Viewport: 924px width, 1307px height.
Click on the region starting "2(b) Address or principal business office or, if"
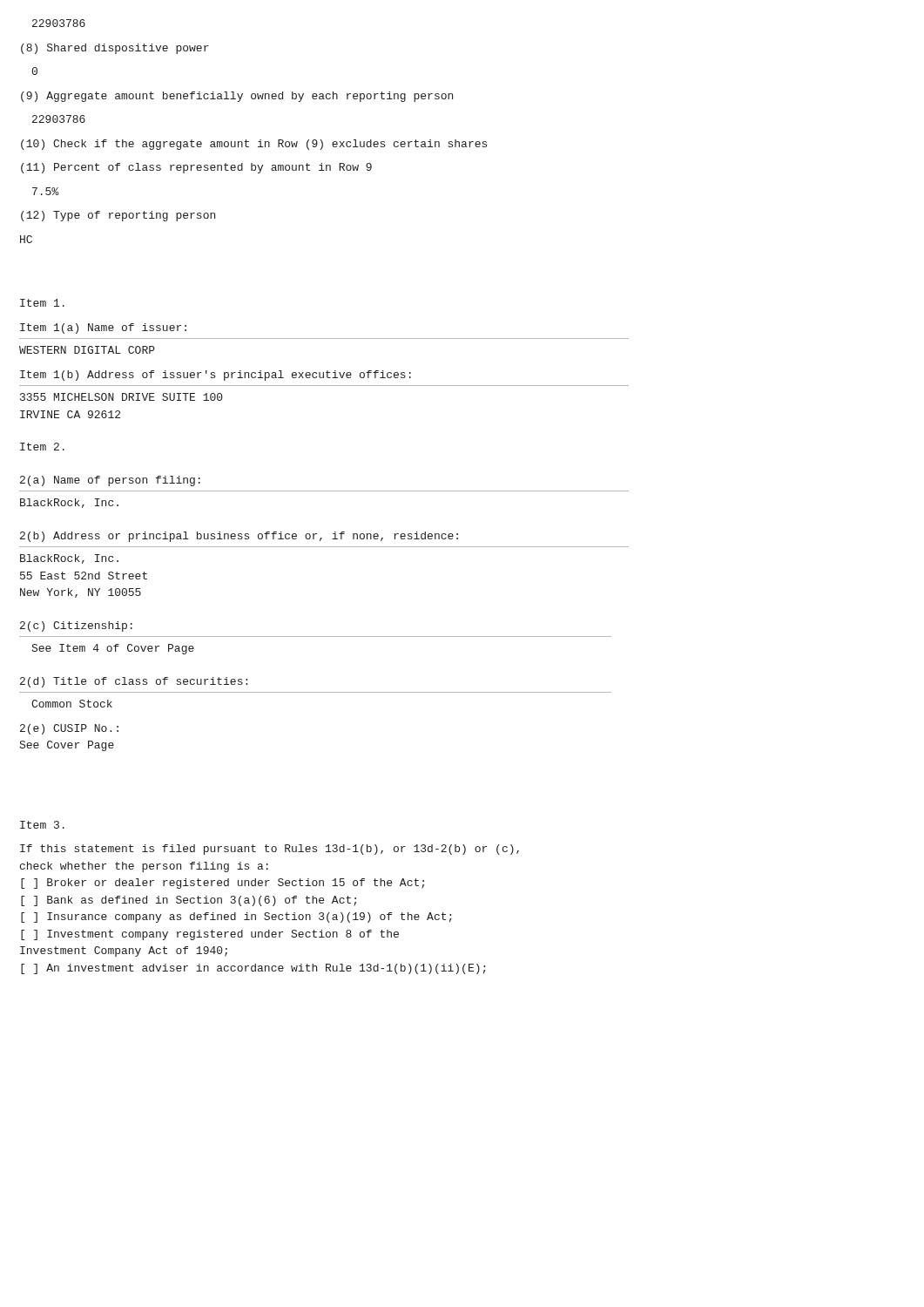point(240,536)
